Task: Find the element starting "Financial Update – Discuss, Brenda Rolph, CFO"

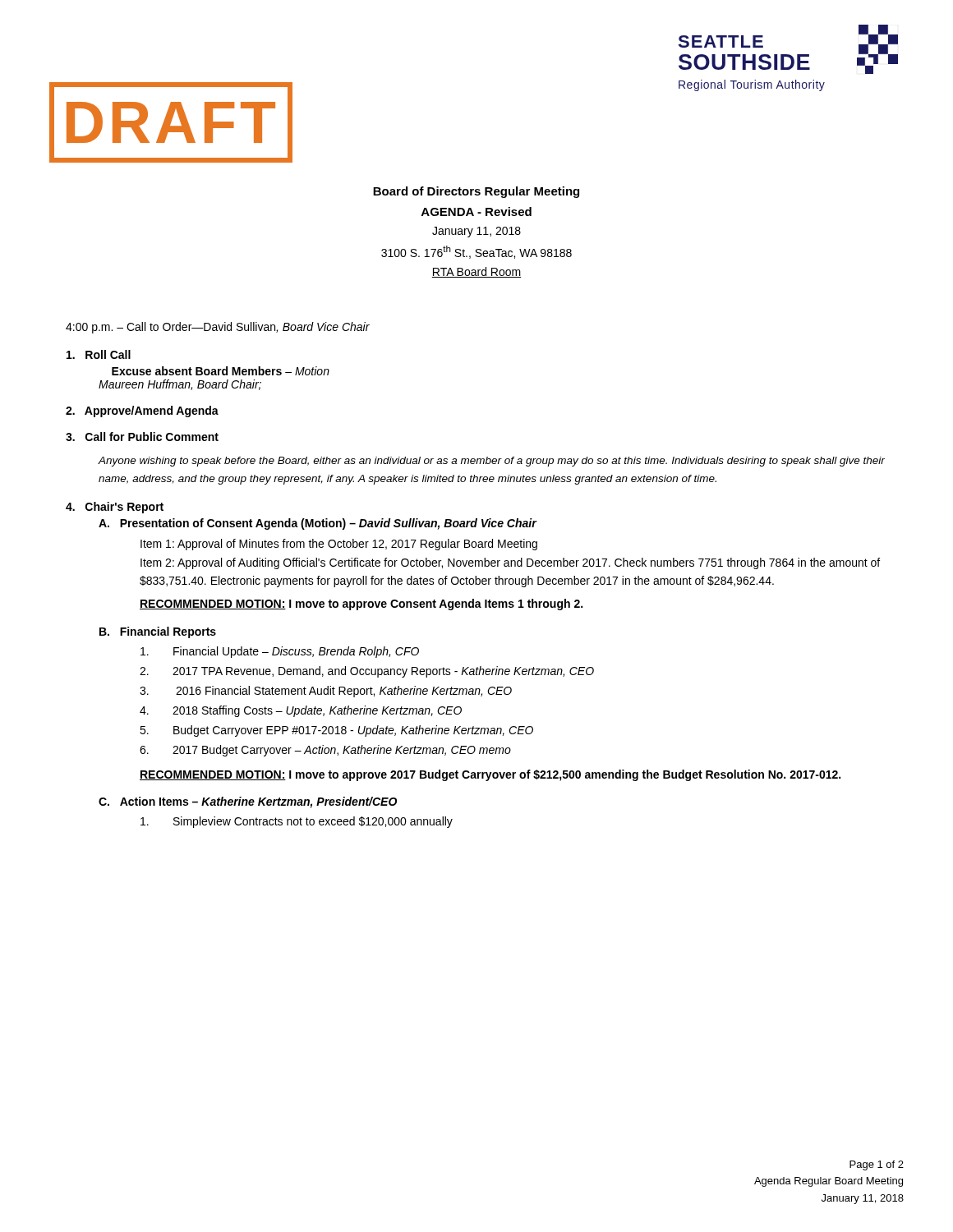Action: (280, 651)
